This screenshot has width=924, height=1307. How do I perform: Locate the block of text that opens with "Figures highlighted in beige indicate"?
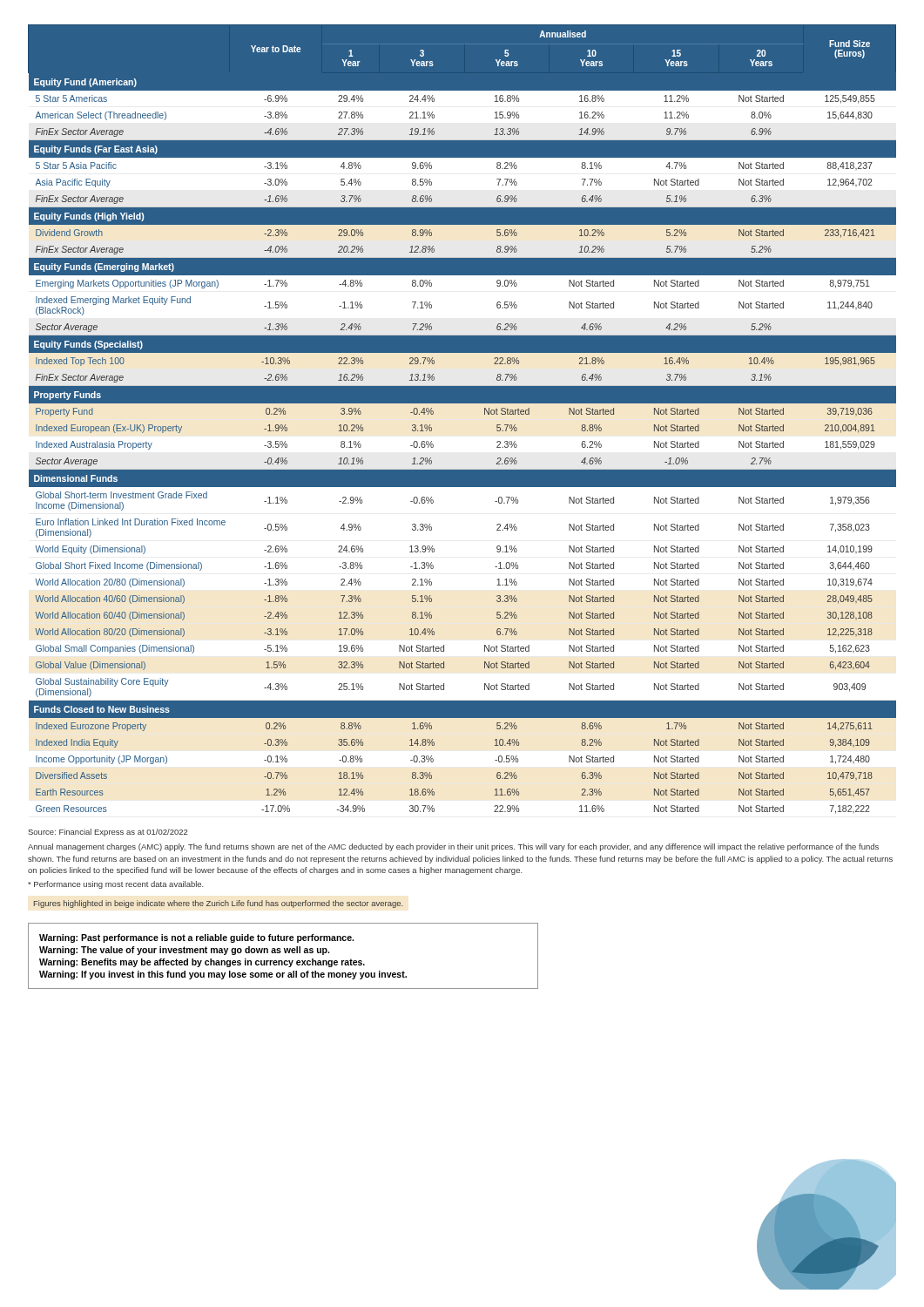218,904
